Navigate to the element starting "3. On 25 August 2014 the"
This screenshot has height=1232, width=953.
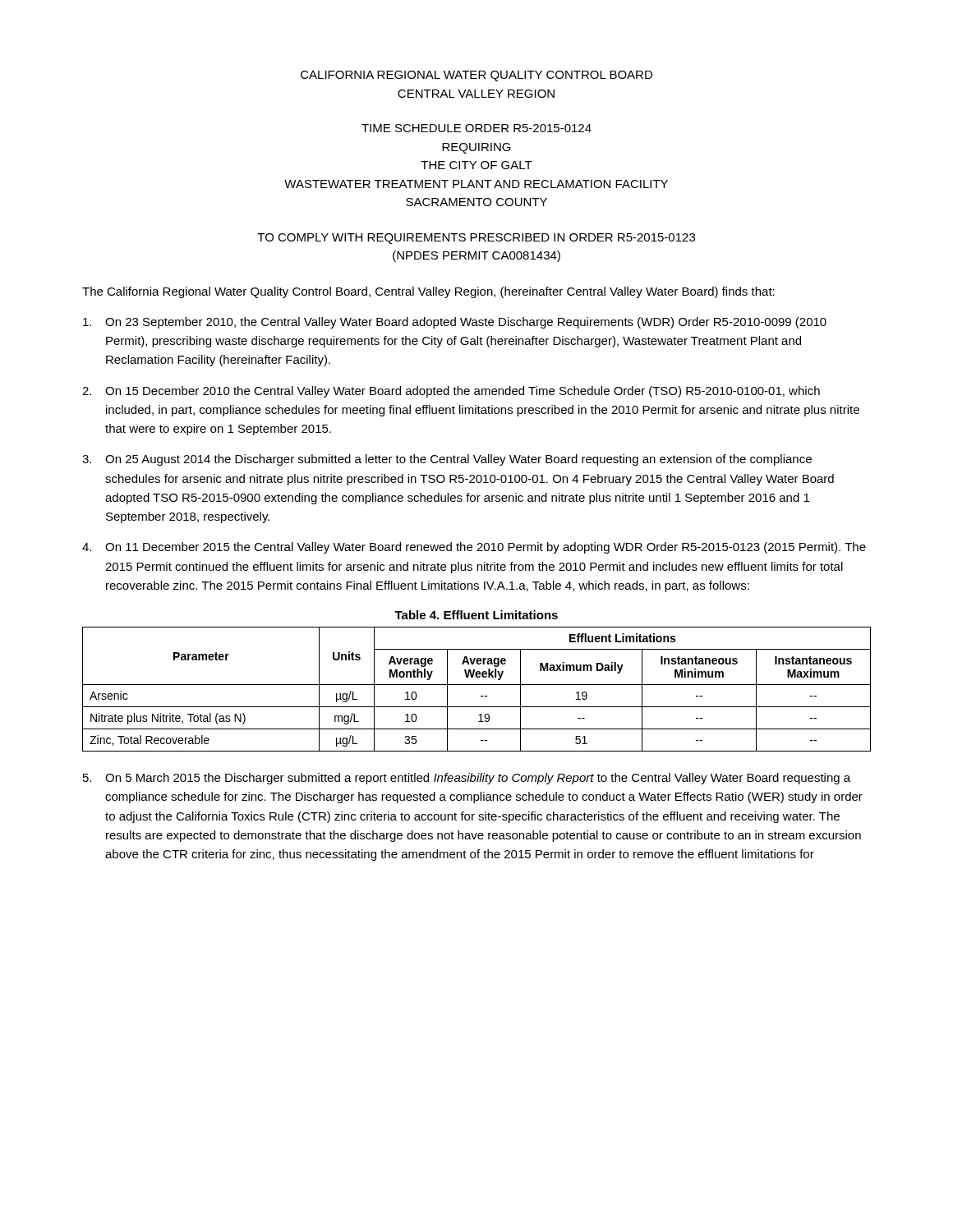[x=476, y=488]
